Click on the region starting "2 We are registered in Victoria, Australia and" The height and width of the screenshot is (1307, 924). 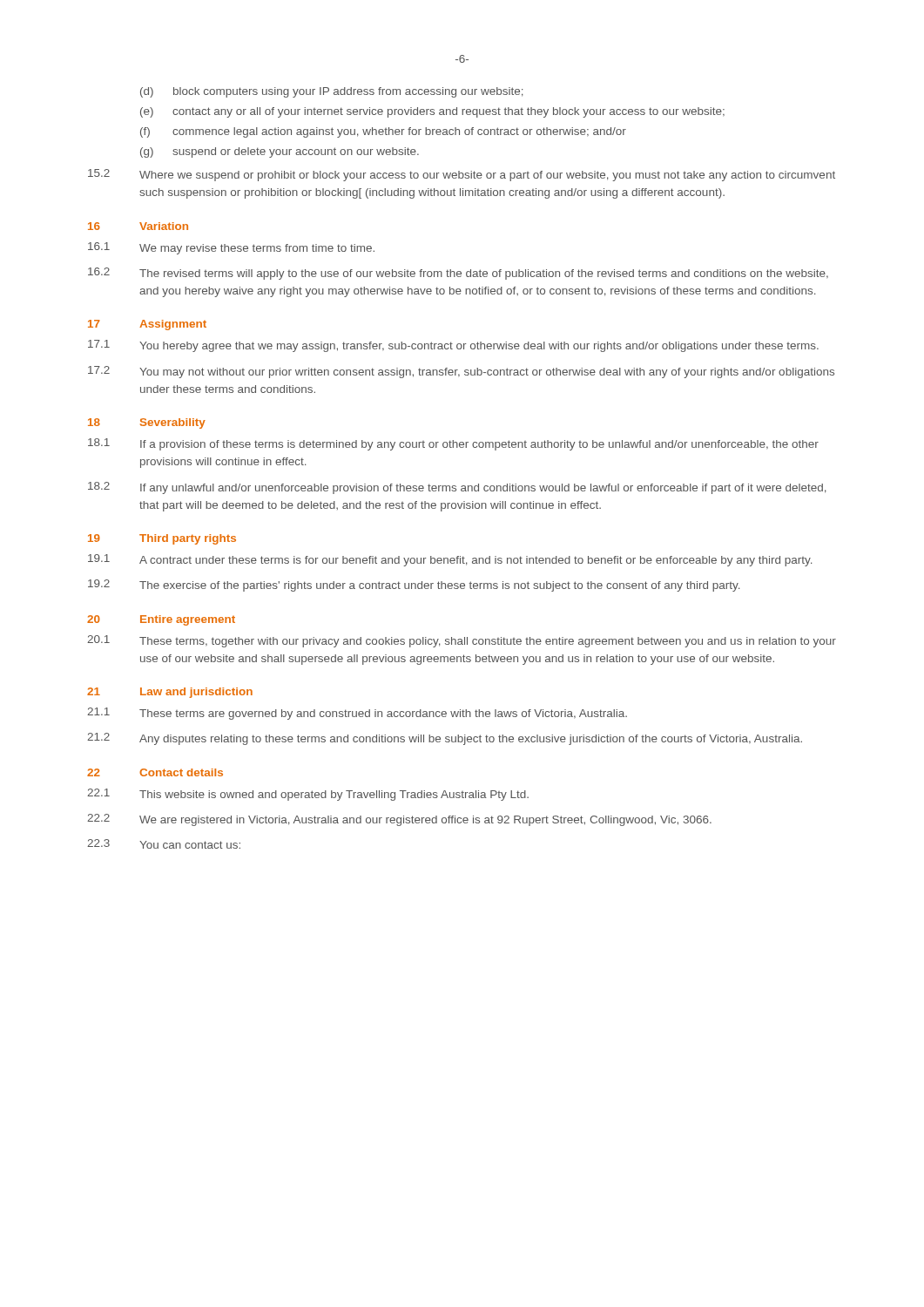coord(462,820)
